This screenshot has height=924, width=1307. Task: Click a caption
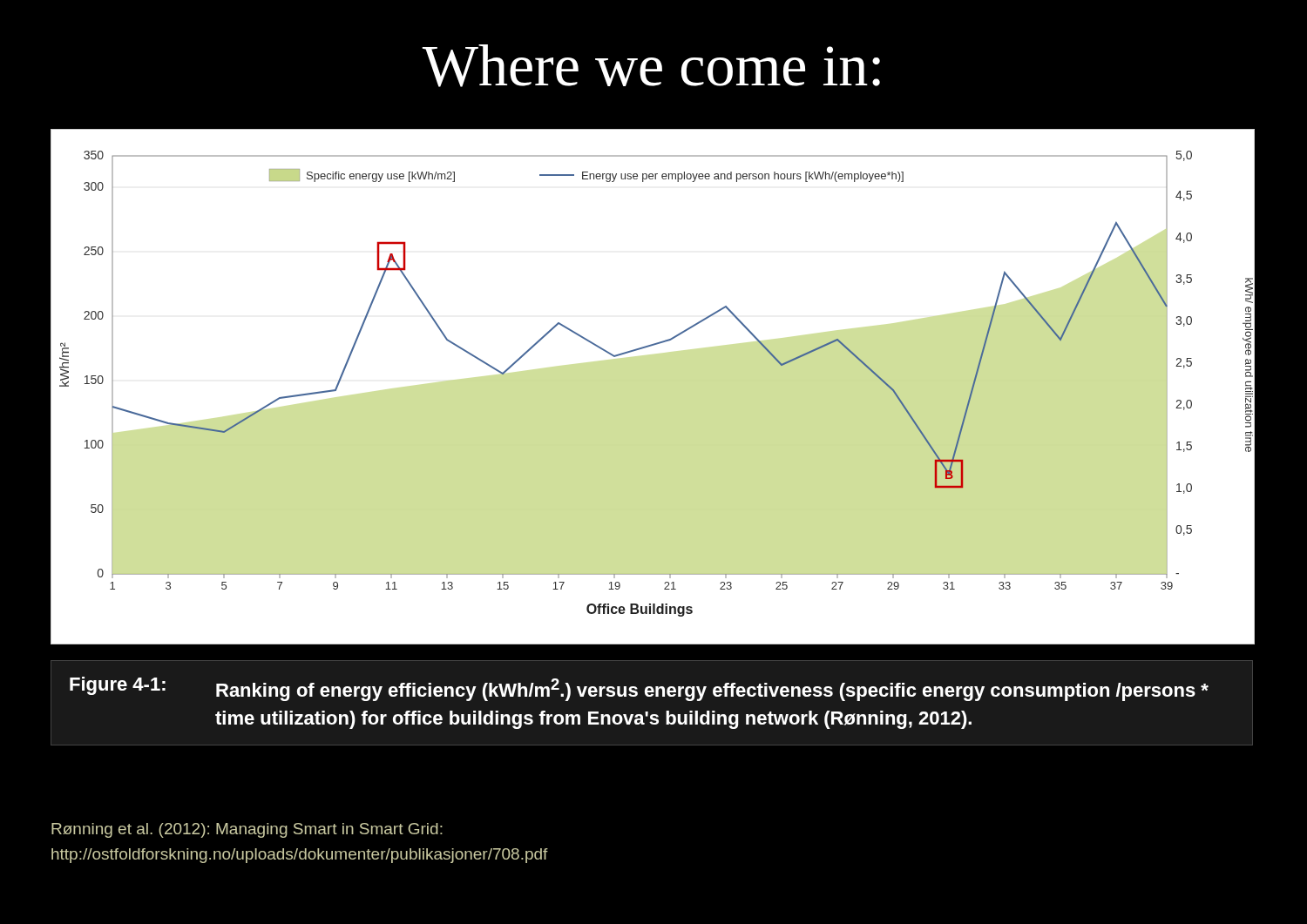point(652,703)
